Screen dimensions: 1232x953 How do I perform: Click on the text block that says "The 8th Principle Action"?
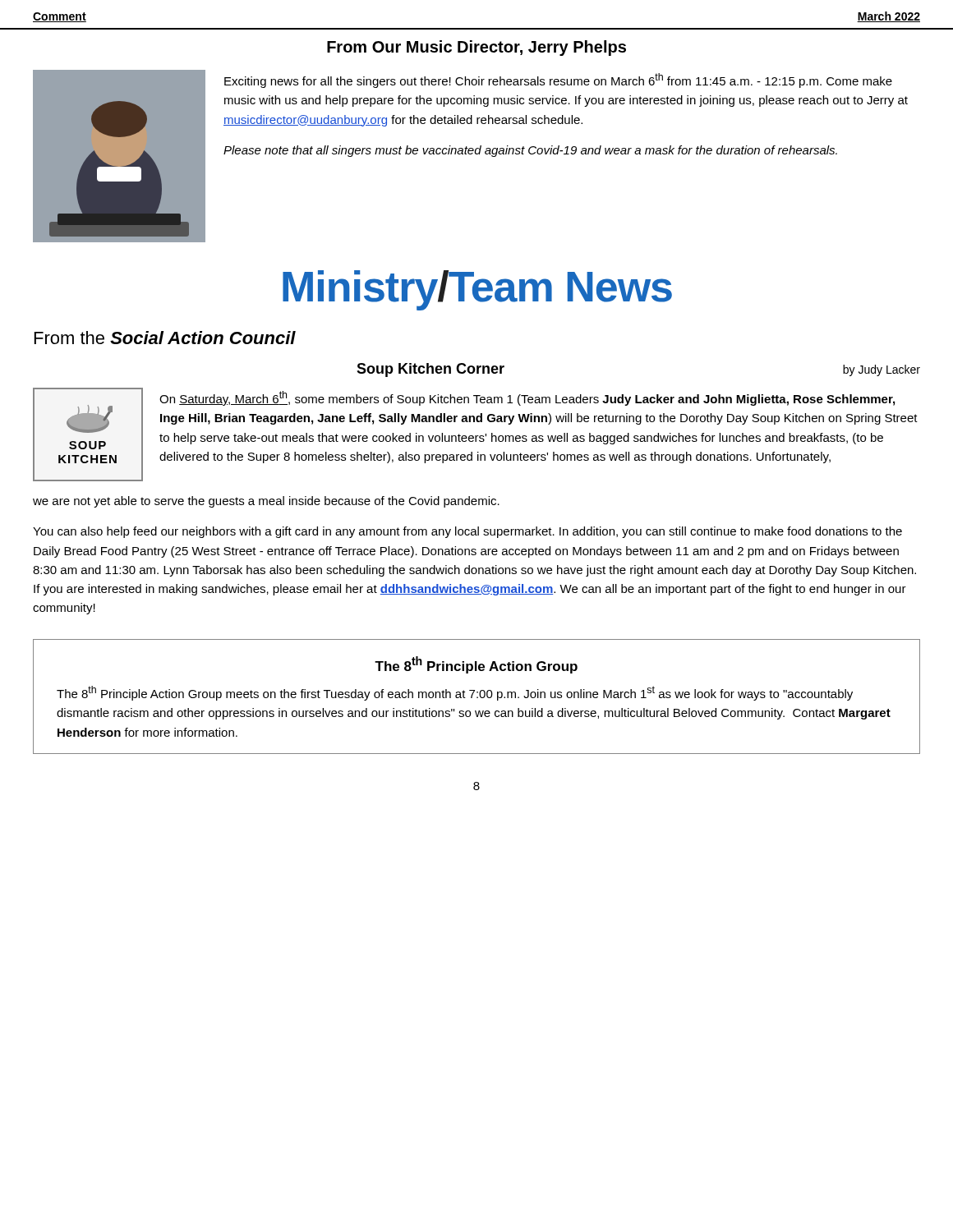pos(473,712)
